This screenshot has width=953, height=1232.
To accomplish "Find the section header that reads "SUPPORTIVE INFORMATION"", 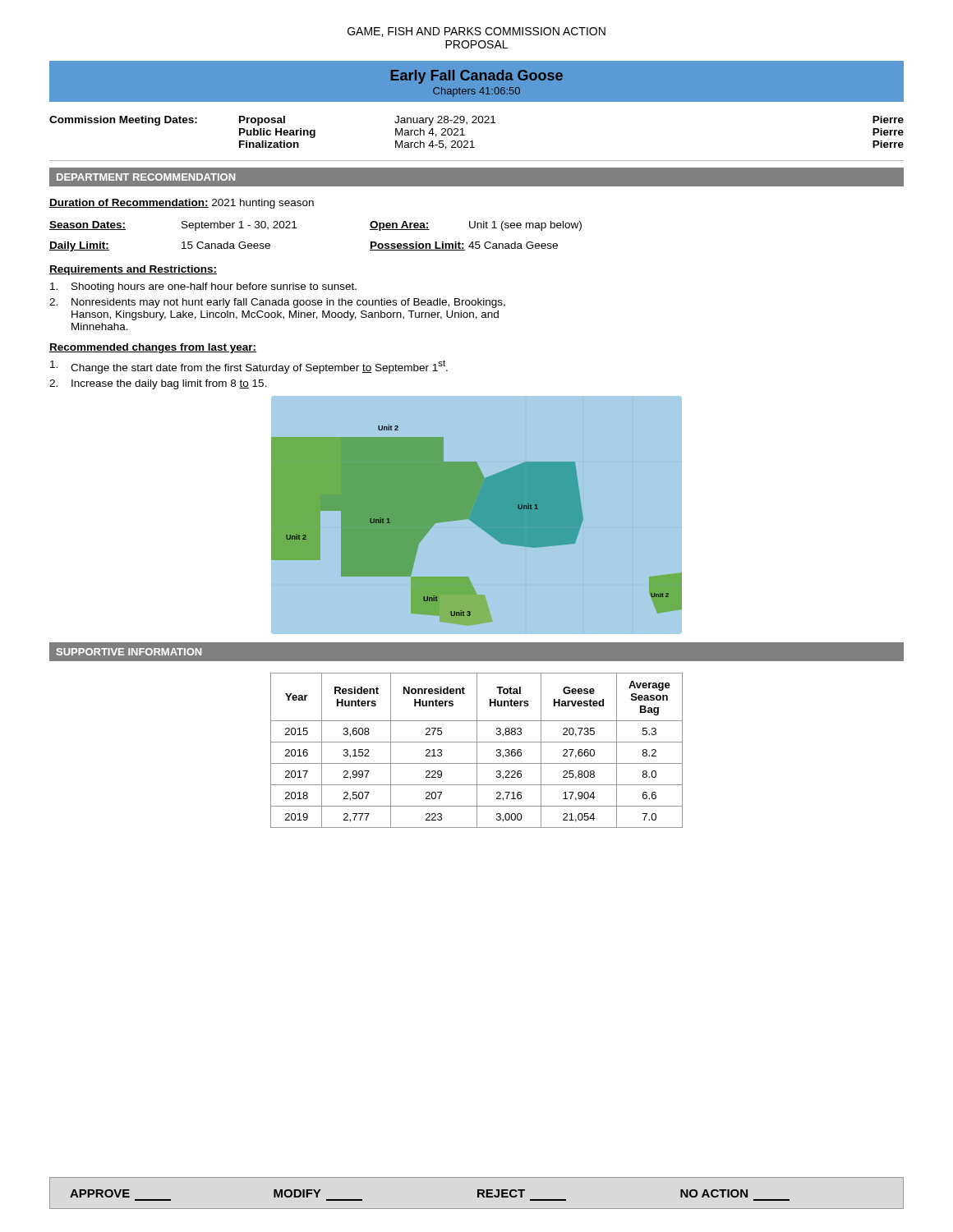I will tap(129, 651).
